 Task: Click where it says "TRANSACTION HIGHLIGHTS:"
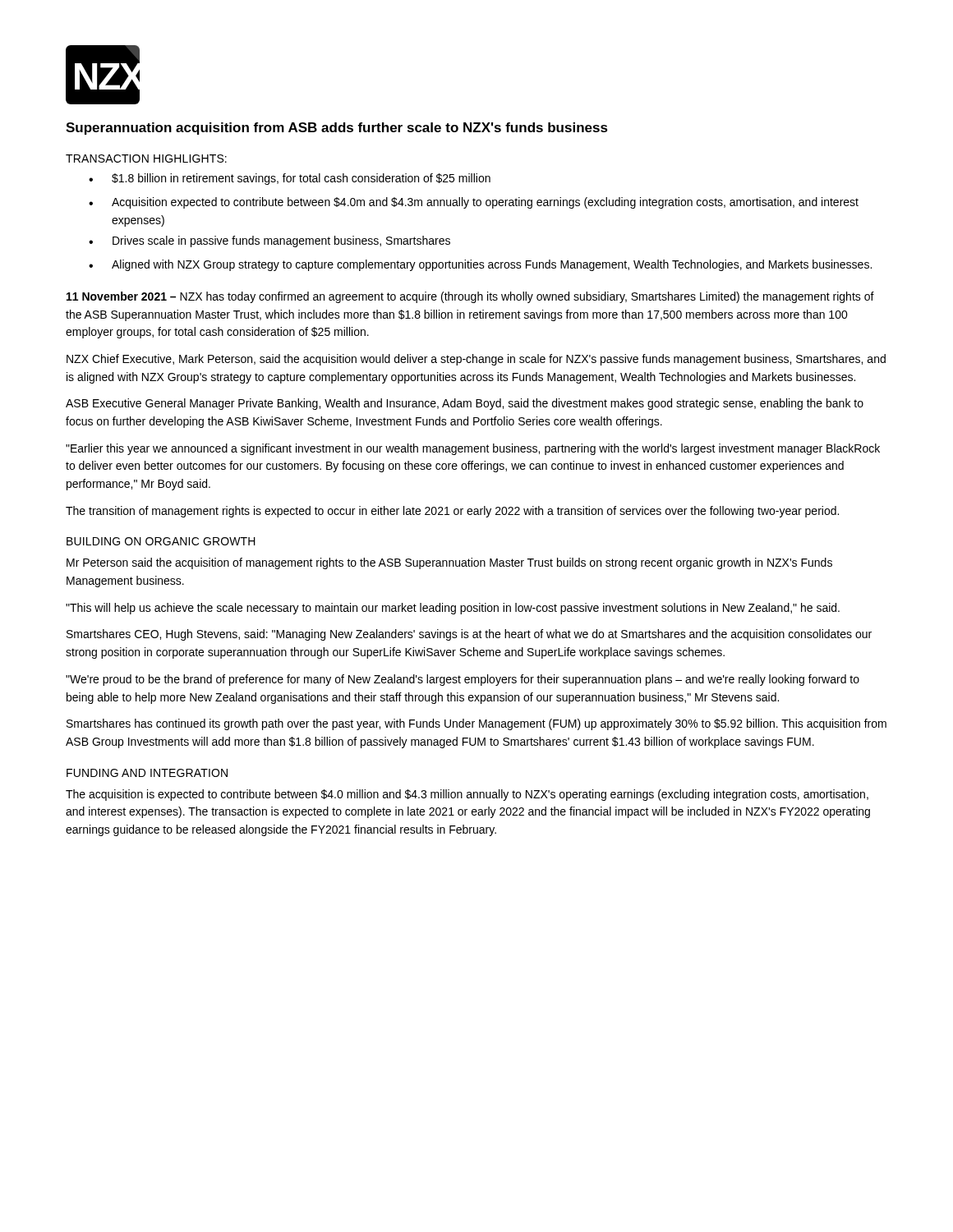pyautogui.click(x=147, y=159)
